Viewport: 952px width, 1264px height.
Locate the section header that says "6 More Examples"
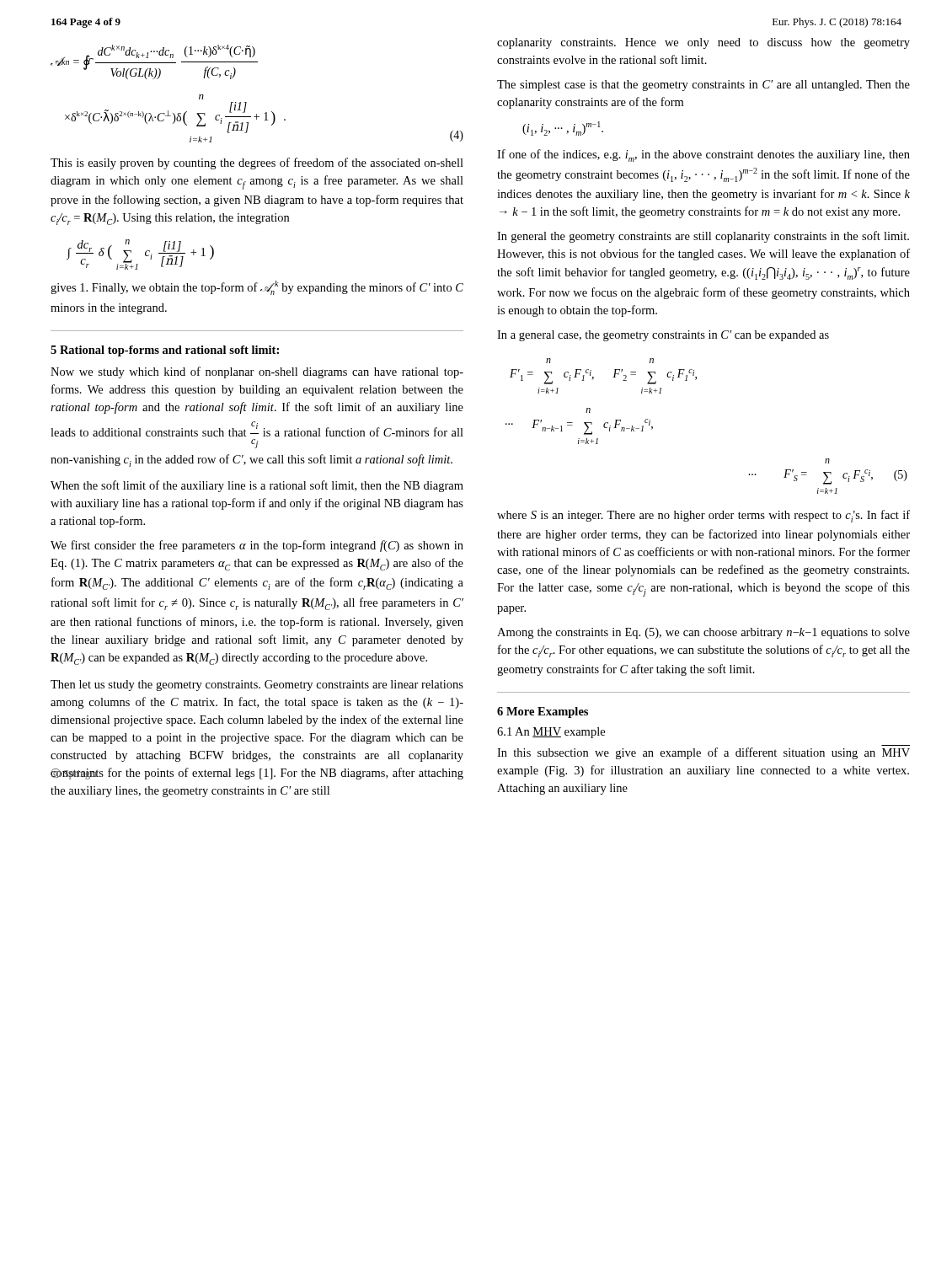543,711
